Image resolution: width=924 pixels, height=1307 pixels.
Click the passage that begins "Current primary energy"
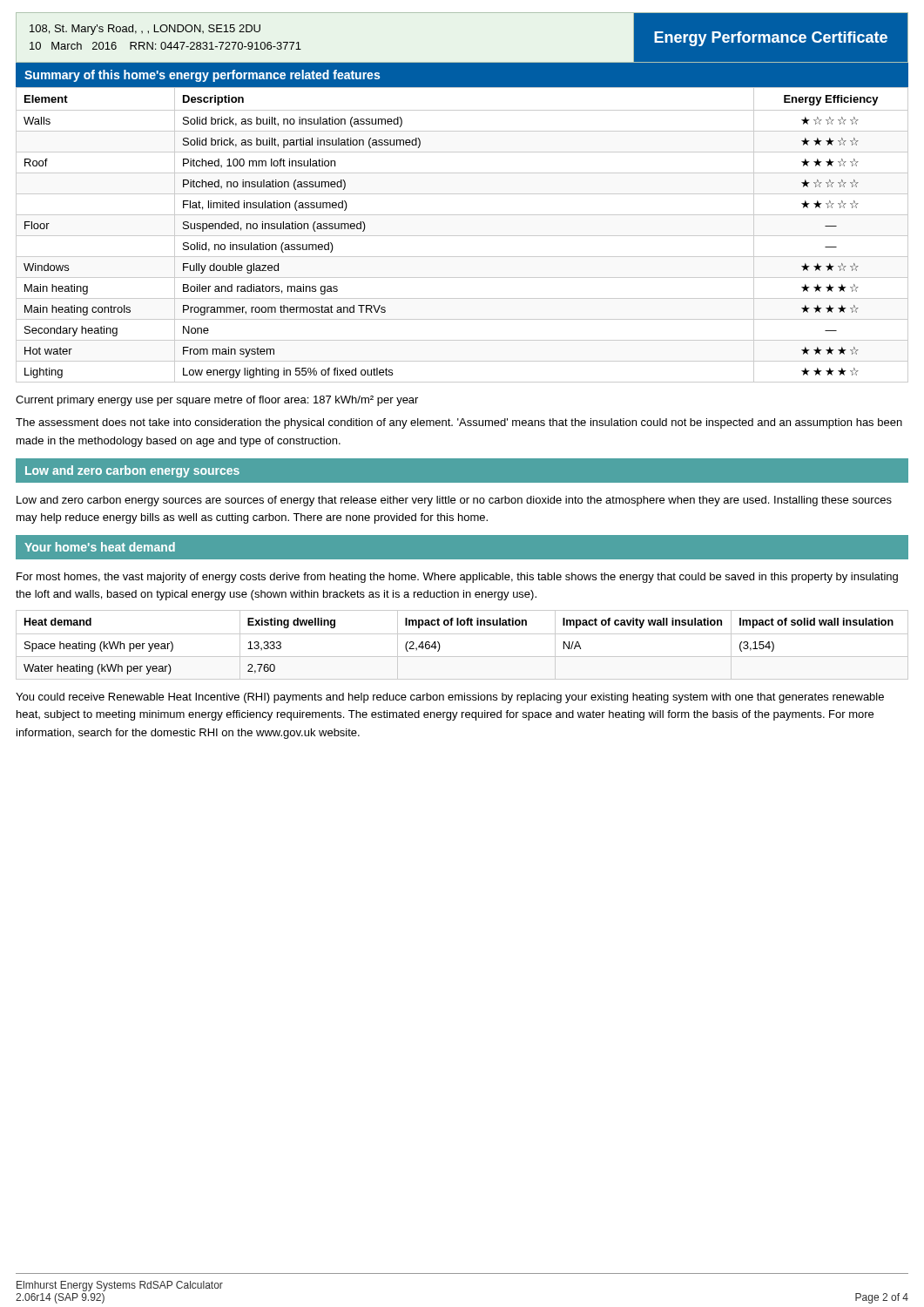tap(217, 400)
